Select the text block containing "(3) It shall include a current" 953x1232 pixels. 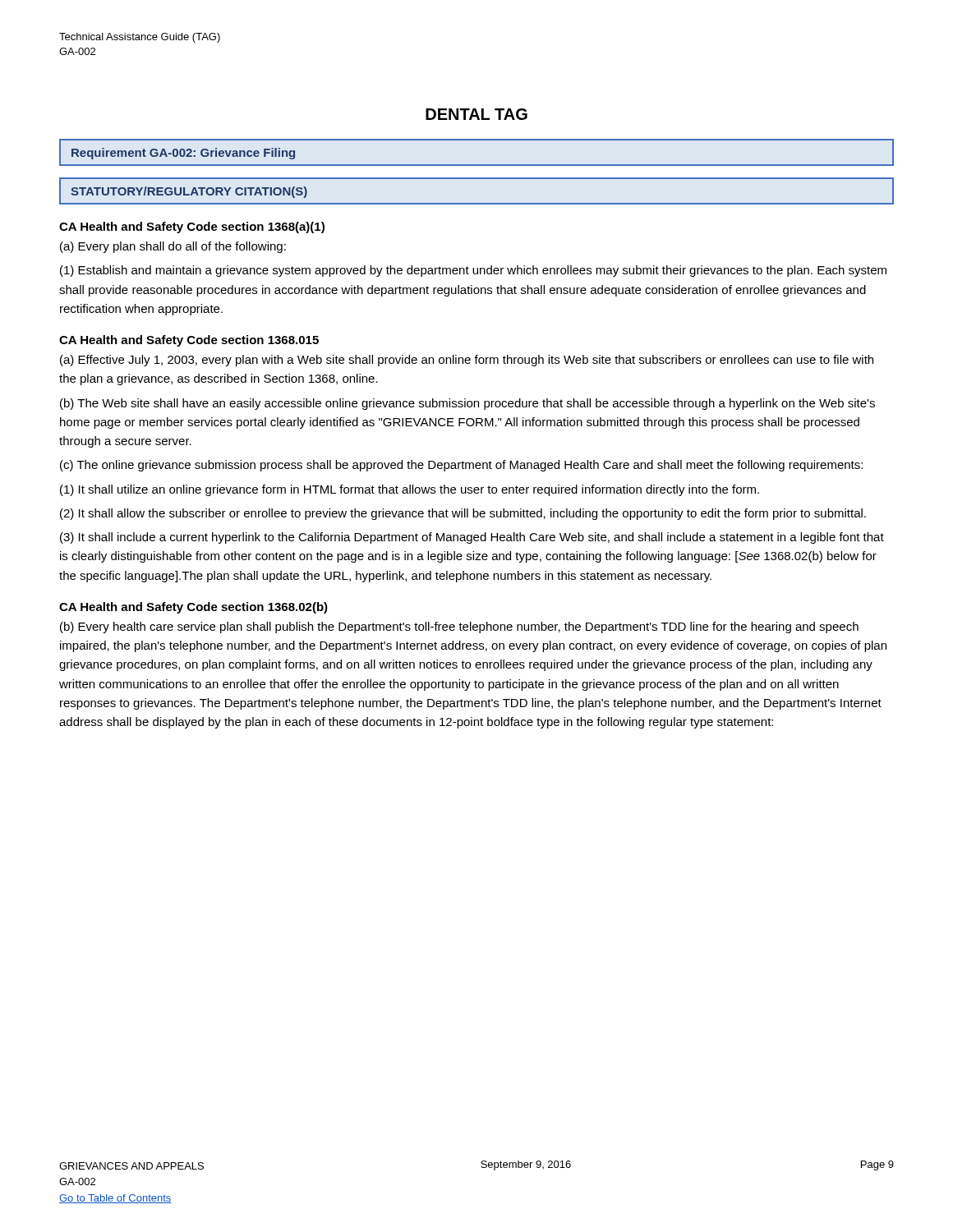pyautogui.click(x=471, y=556)
